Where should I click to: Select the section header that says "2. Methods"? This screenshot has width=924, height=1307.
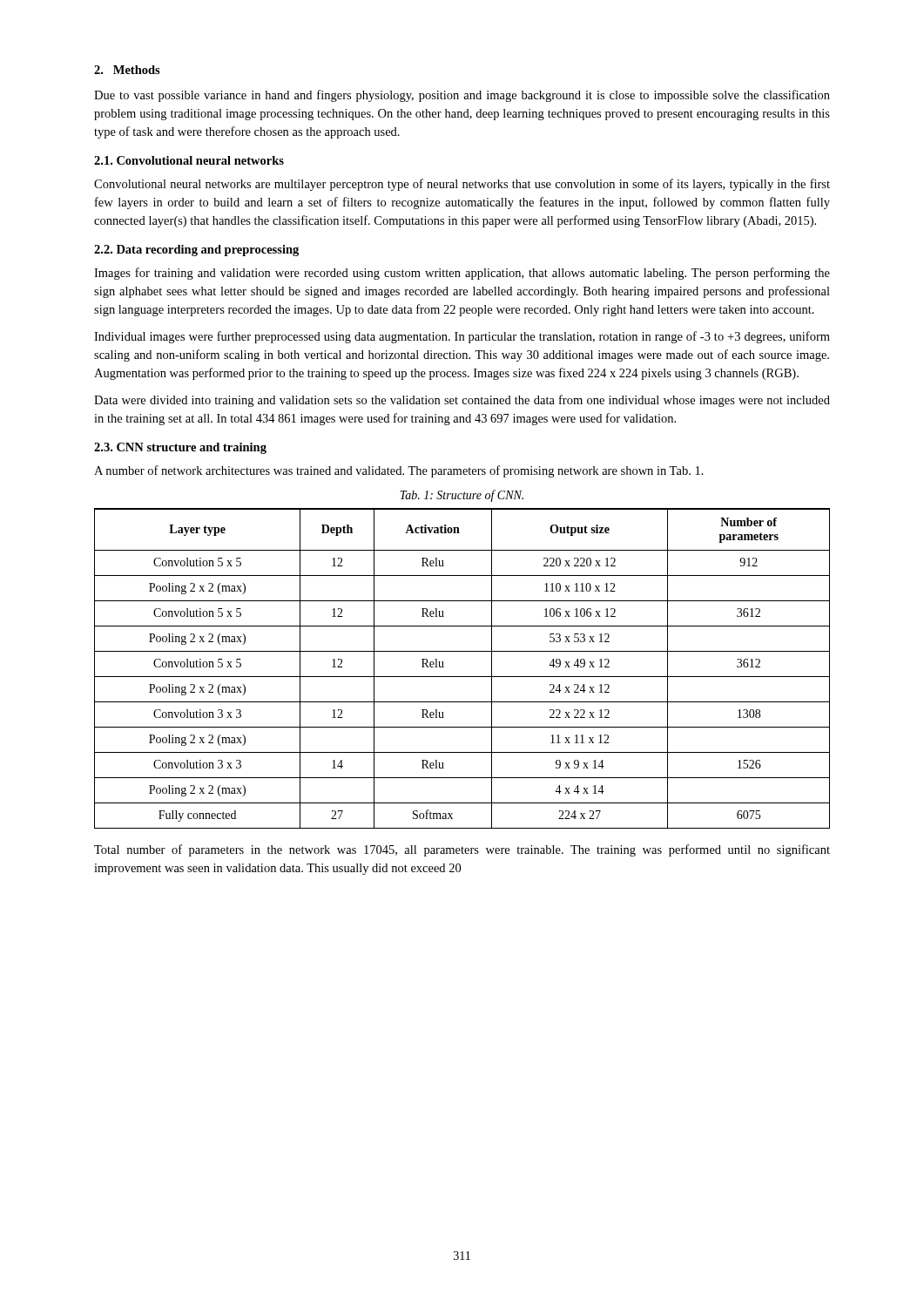click(x=127, y=70)
